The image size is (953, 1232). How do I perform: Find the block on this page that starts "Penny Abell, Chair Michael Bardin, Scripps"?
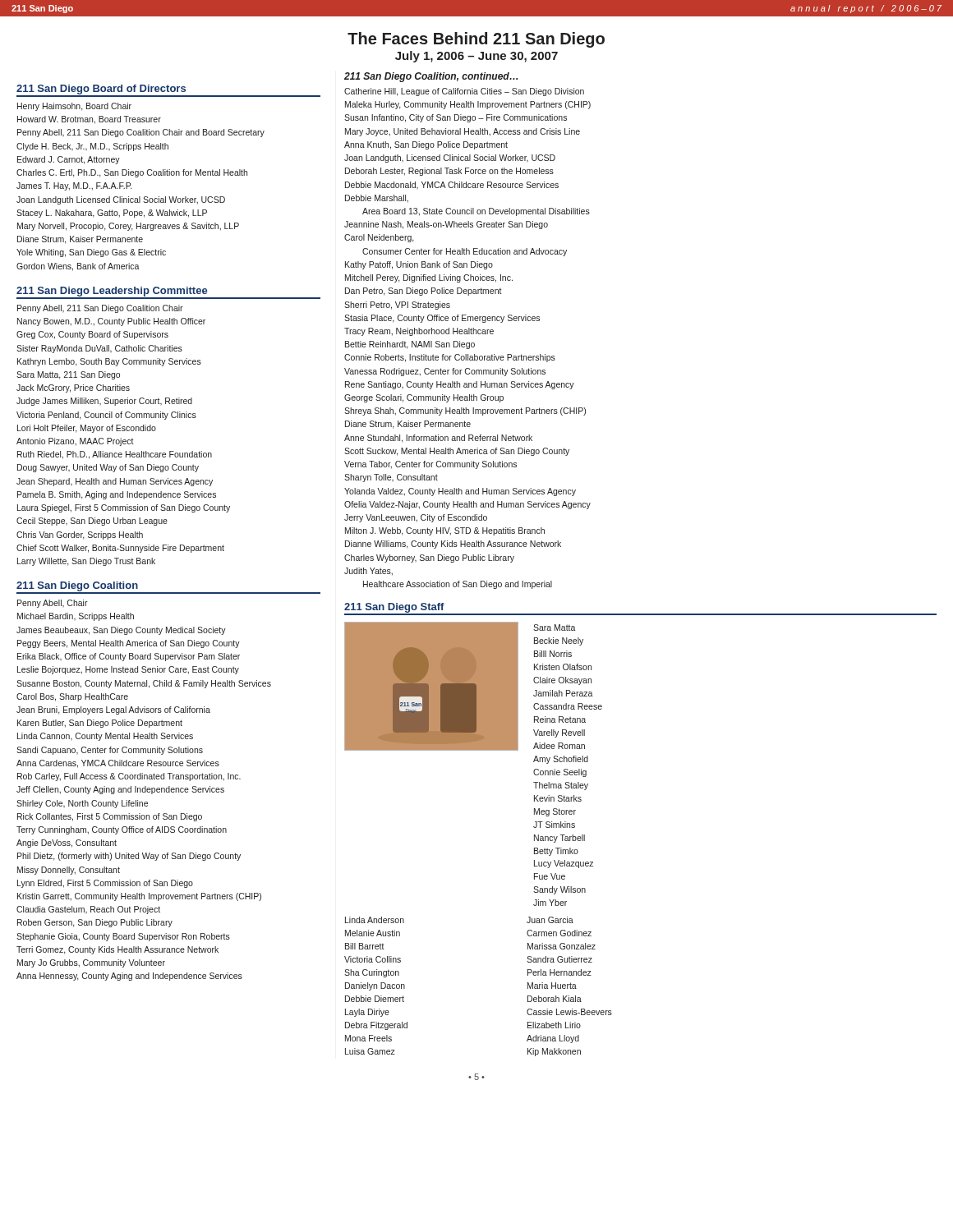168,790
